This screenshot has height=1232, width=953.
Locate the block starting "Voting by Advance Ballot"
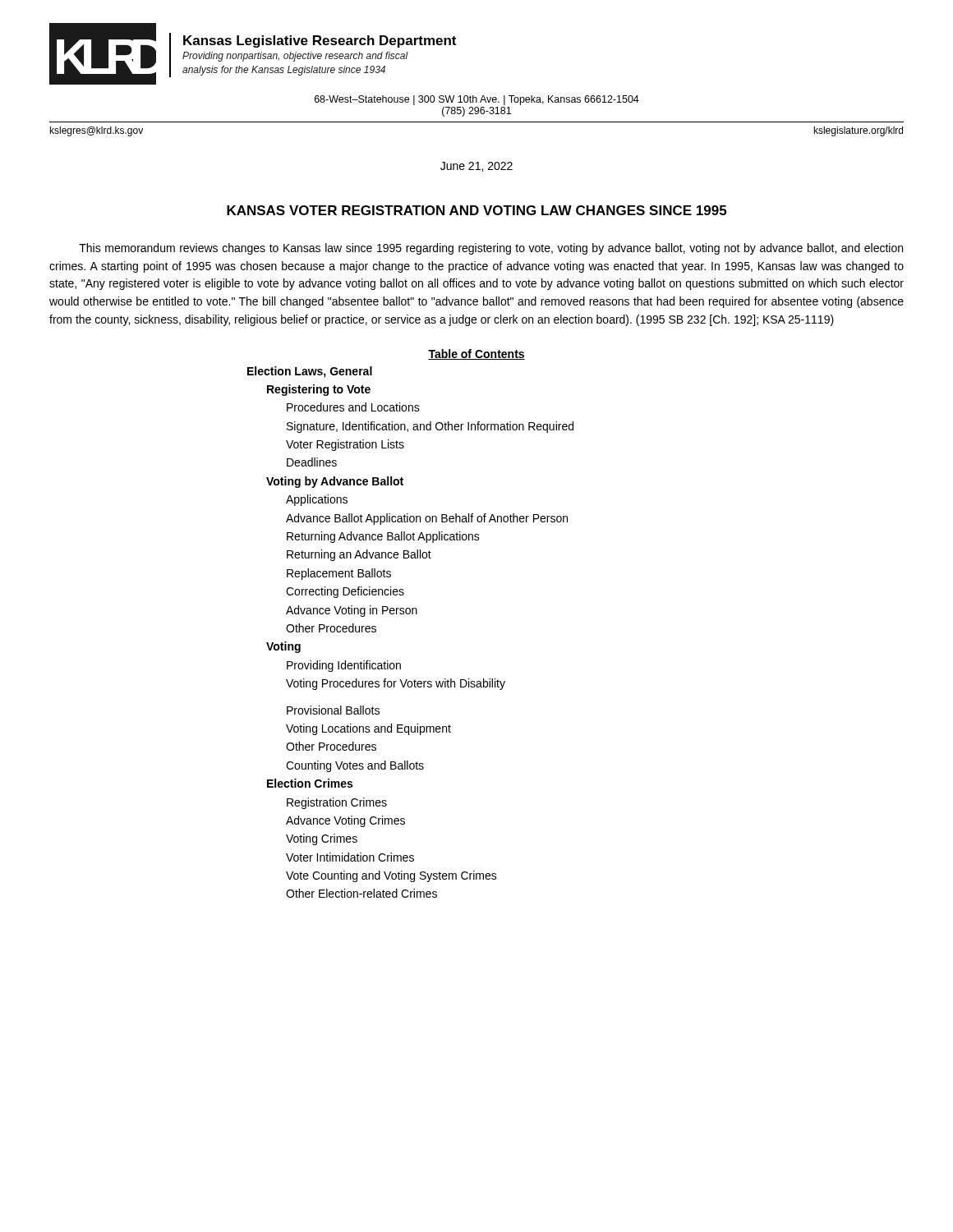[x=335, y=481]
